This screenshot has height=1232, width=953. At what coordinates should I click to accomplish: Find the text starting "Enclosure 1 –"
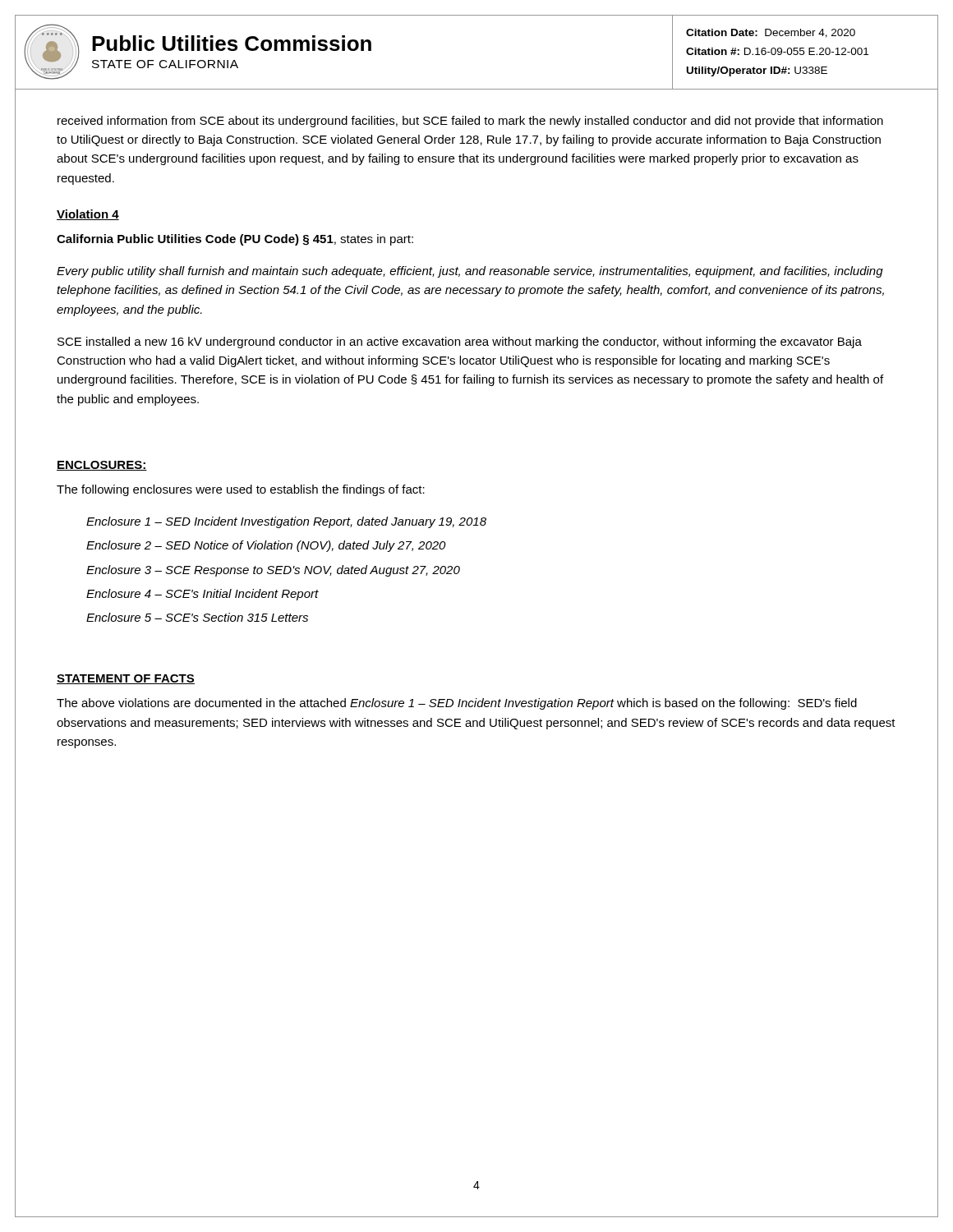pos(286,521)
